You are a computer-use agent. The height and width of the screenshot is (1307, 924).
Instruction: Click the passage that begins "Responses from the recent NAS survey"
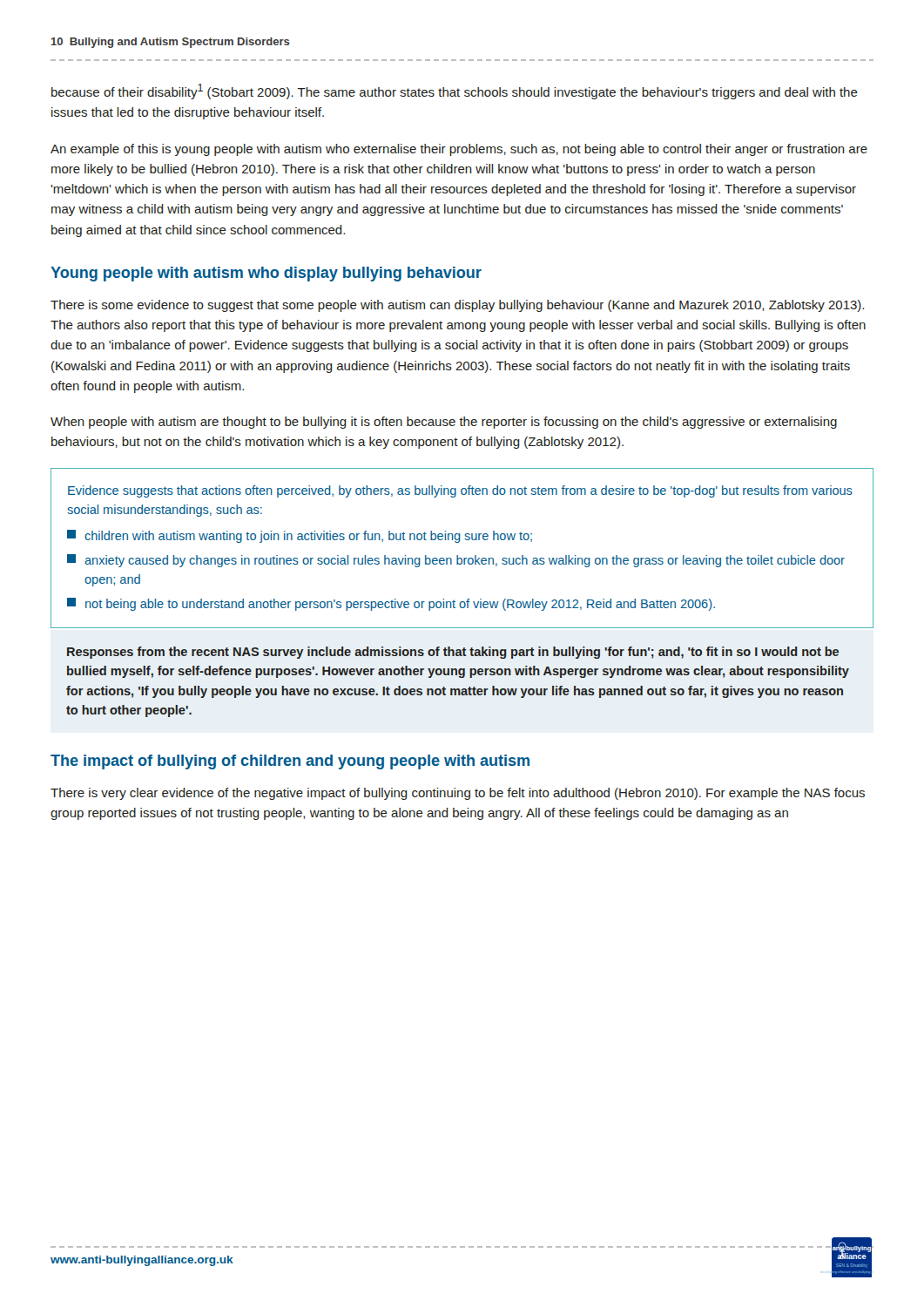click(458, 681)
